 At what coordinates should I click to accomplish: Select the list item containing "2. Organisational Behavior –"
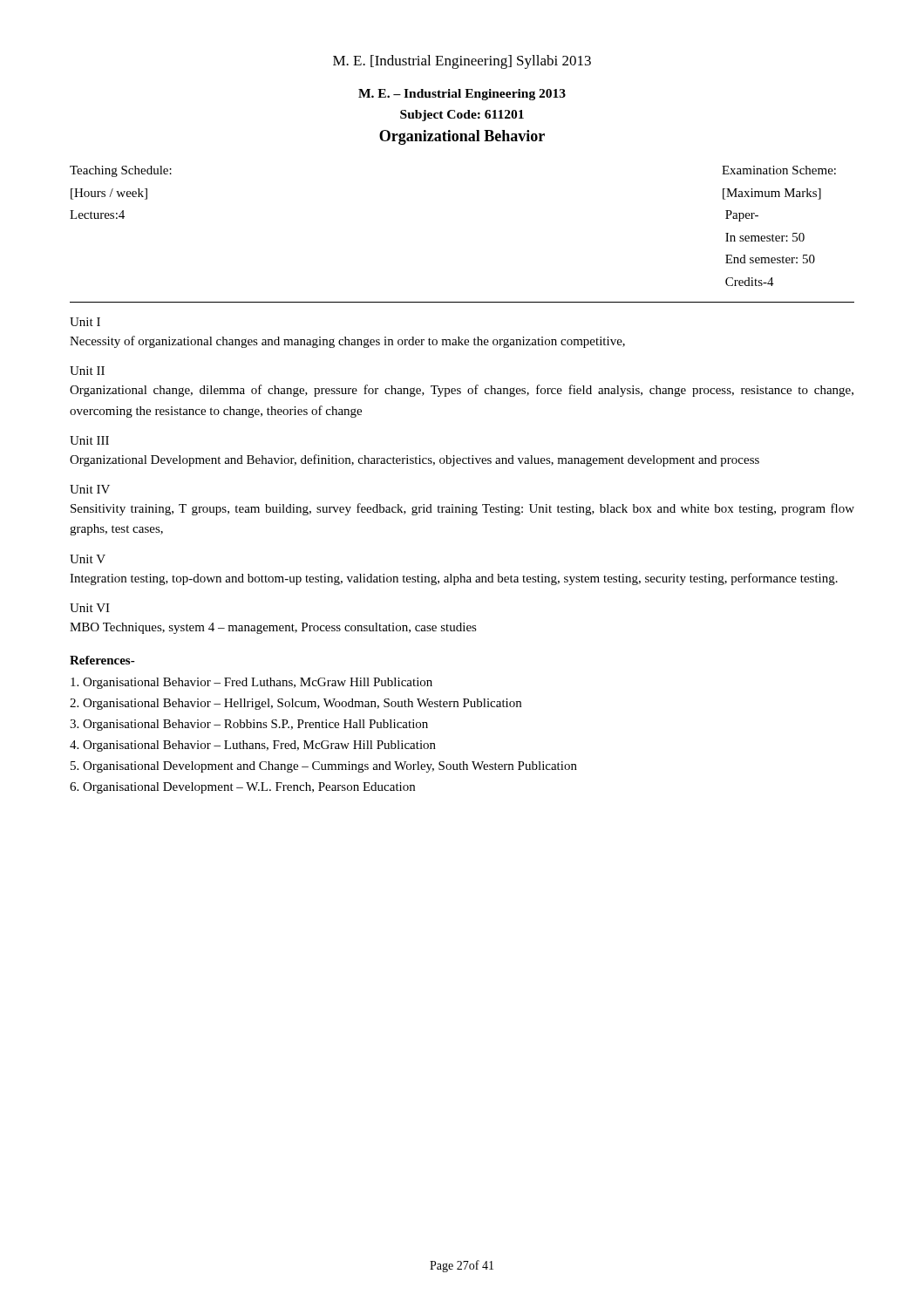pos(296,703)
